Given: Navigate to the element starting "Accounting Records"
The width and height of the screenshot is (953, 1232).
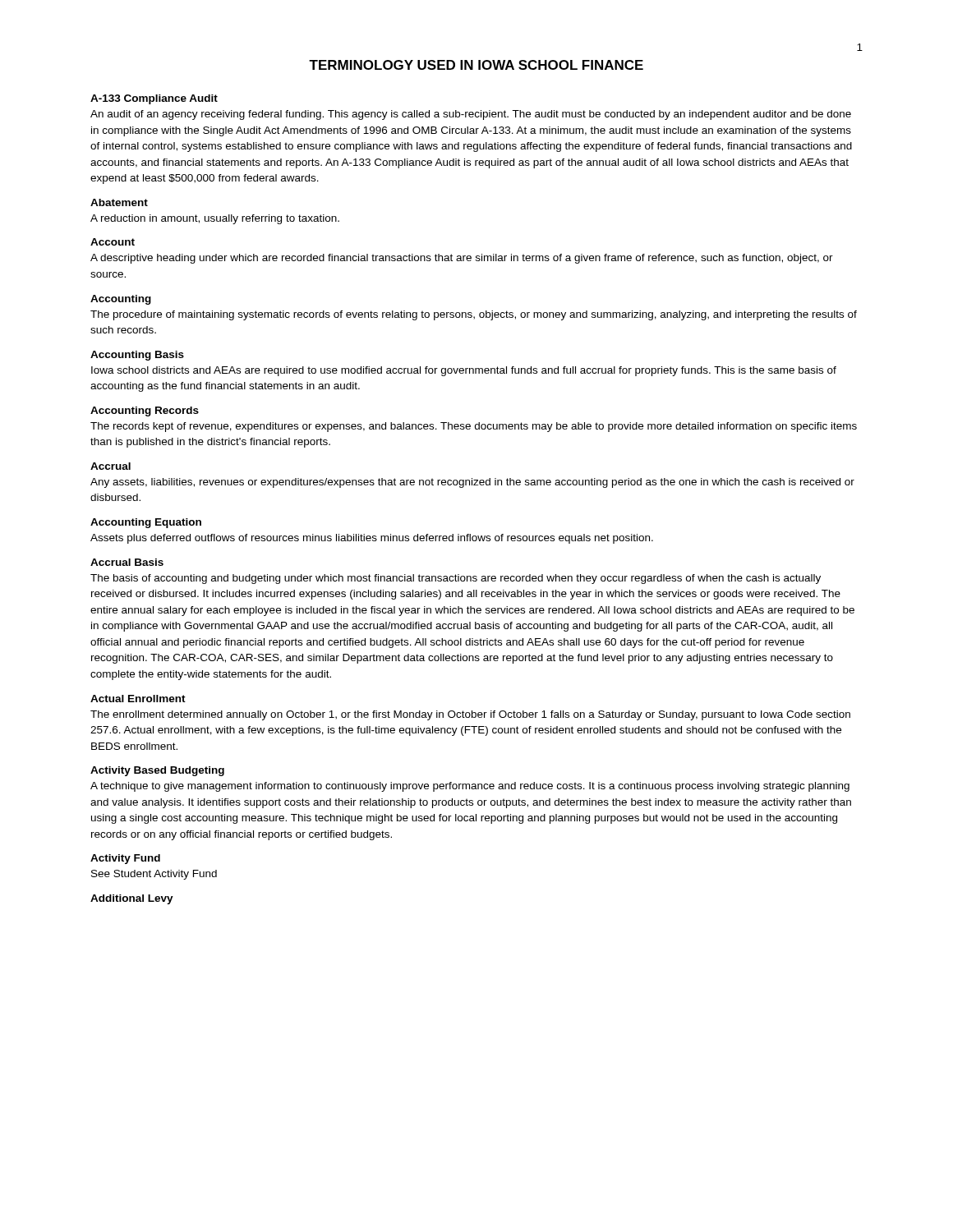Looking at the screenshot, I should 145,411.
